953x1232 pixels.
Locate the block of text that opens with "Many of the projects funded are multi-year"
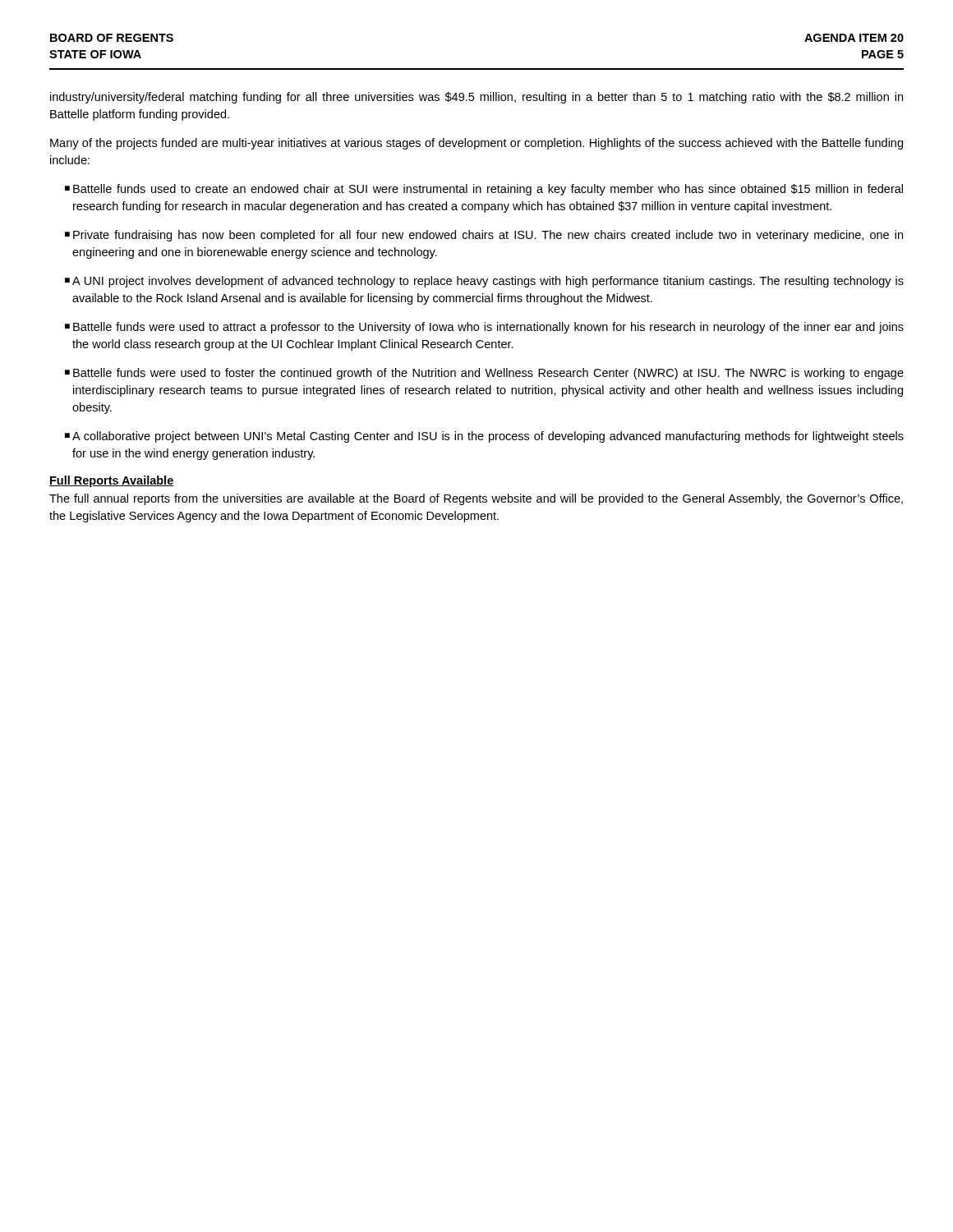(x=476, y=152)
